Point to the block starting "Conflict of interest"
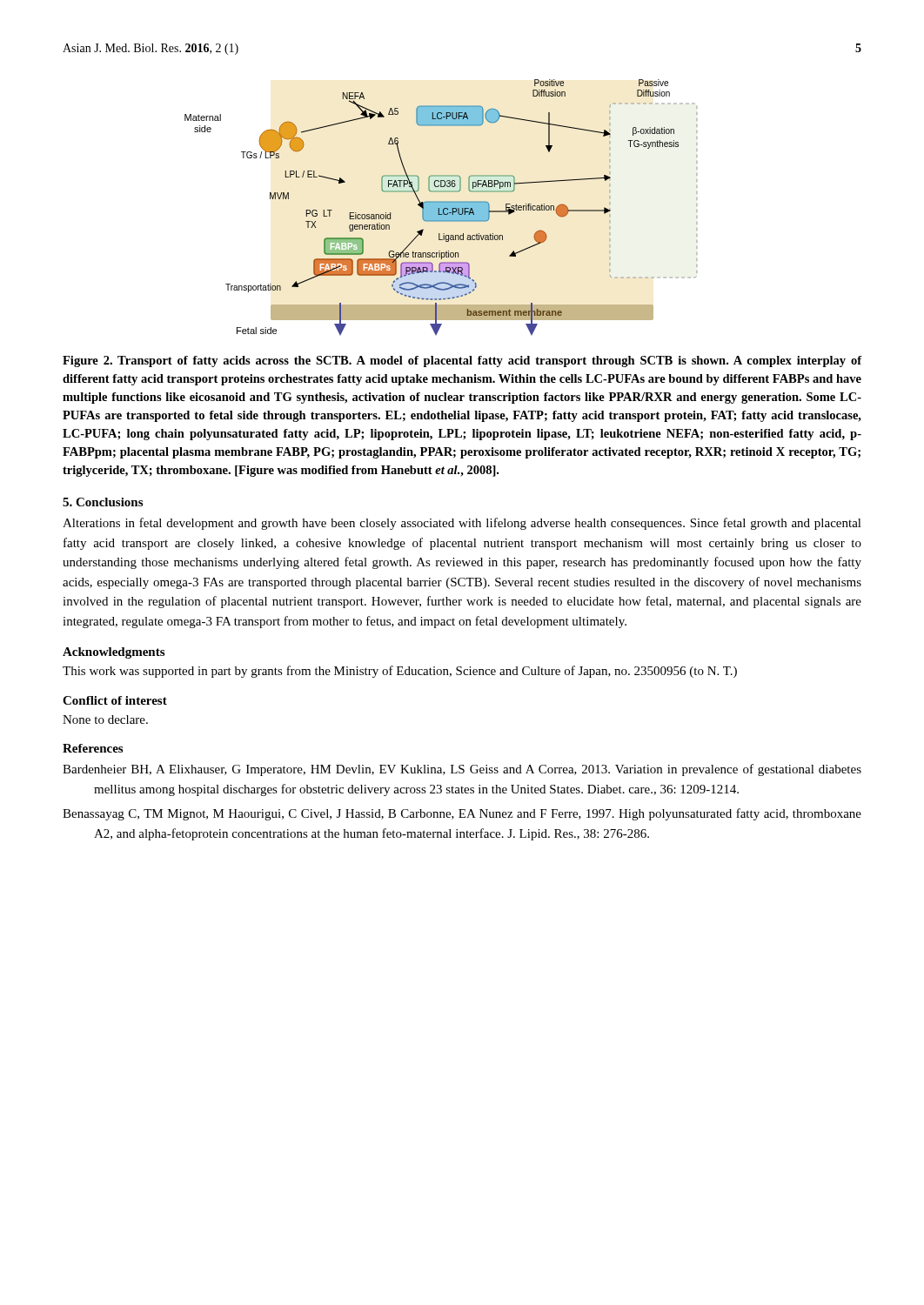 115,700
